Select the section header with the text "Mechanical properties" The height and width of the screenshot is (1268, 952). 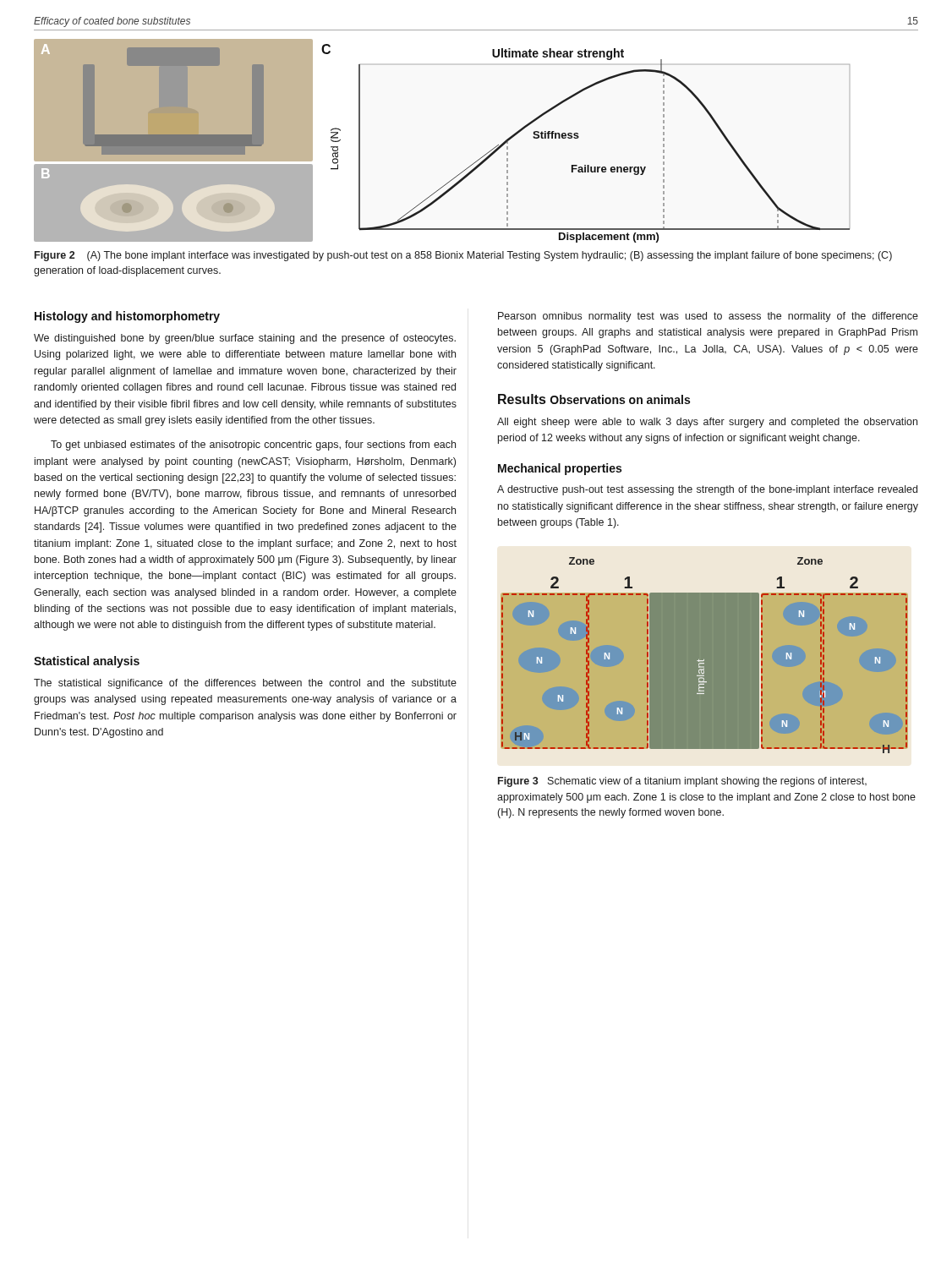pyautogui.click(x=560, y=469)
